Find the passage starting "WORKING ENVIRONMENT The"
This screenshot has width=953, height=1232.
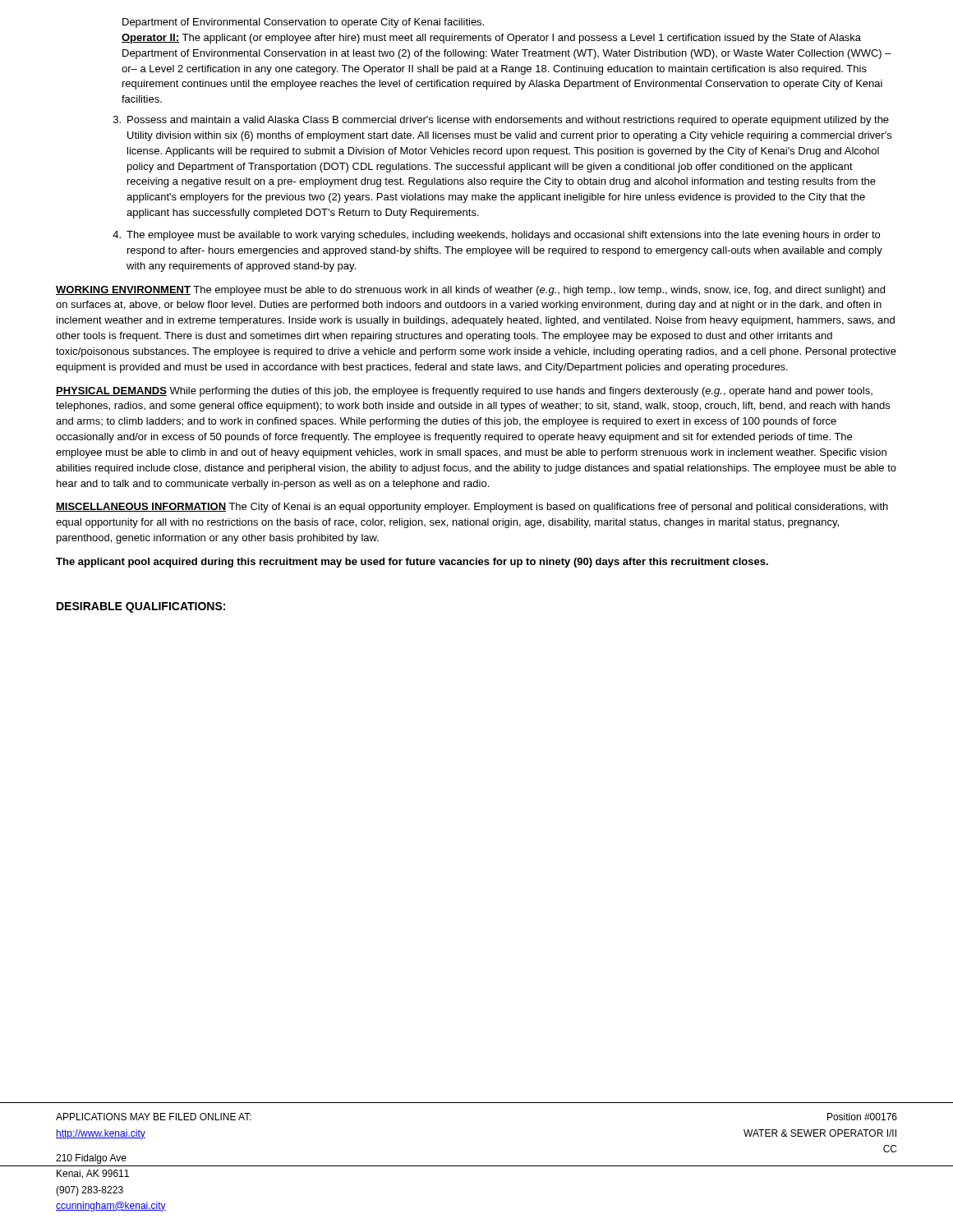tap(476, 328)
